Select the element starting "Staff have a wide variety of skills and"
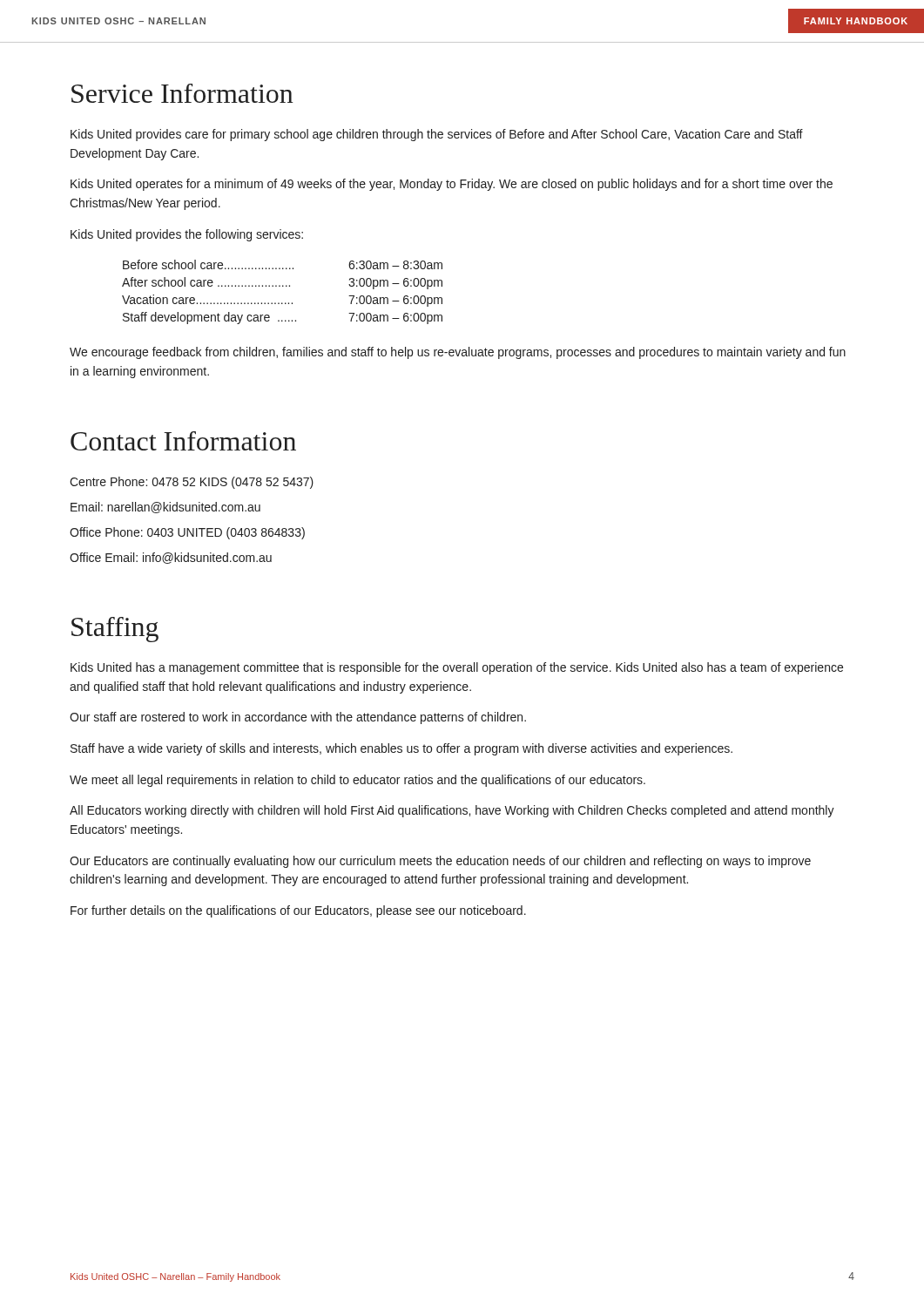924x1307 pixels. coord(462,749)
